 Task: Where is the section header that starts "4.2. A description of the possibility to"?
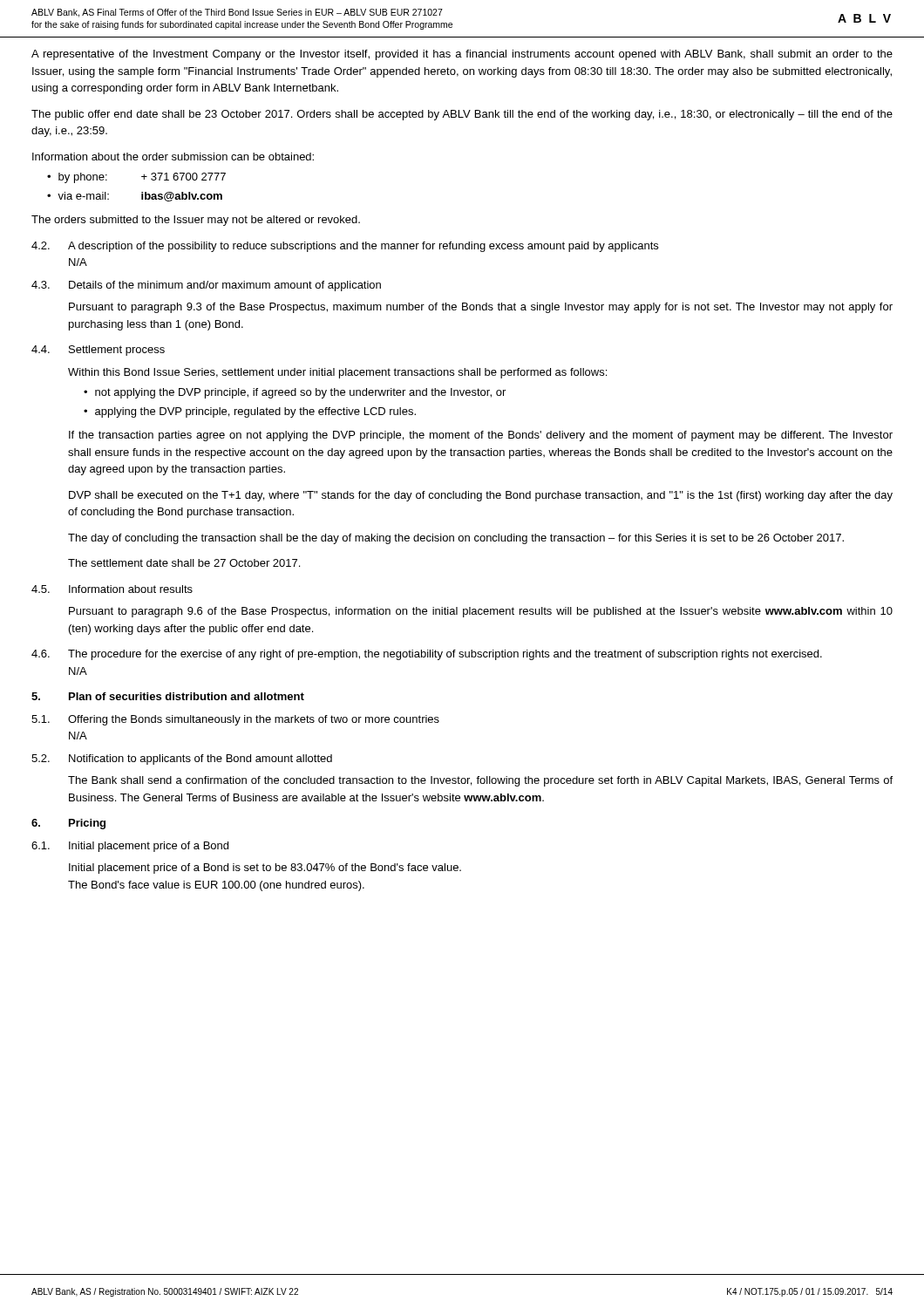coord(462,254)
